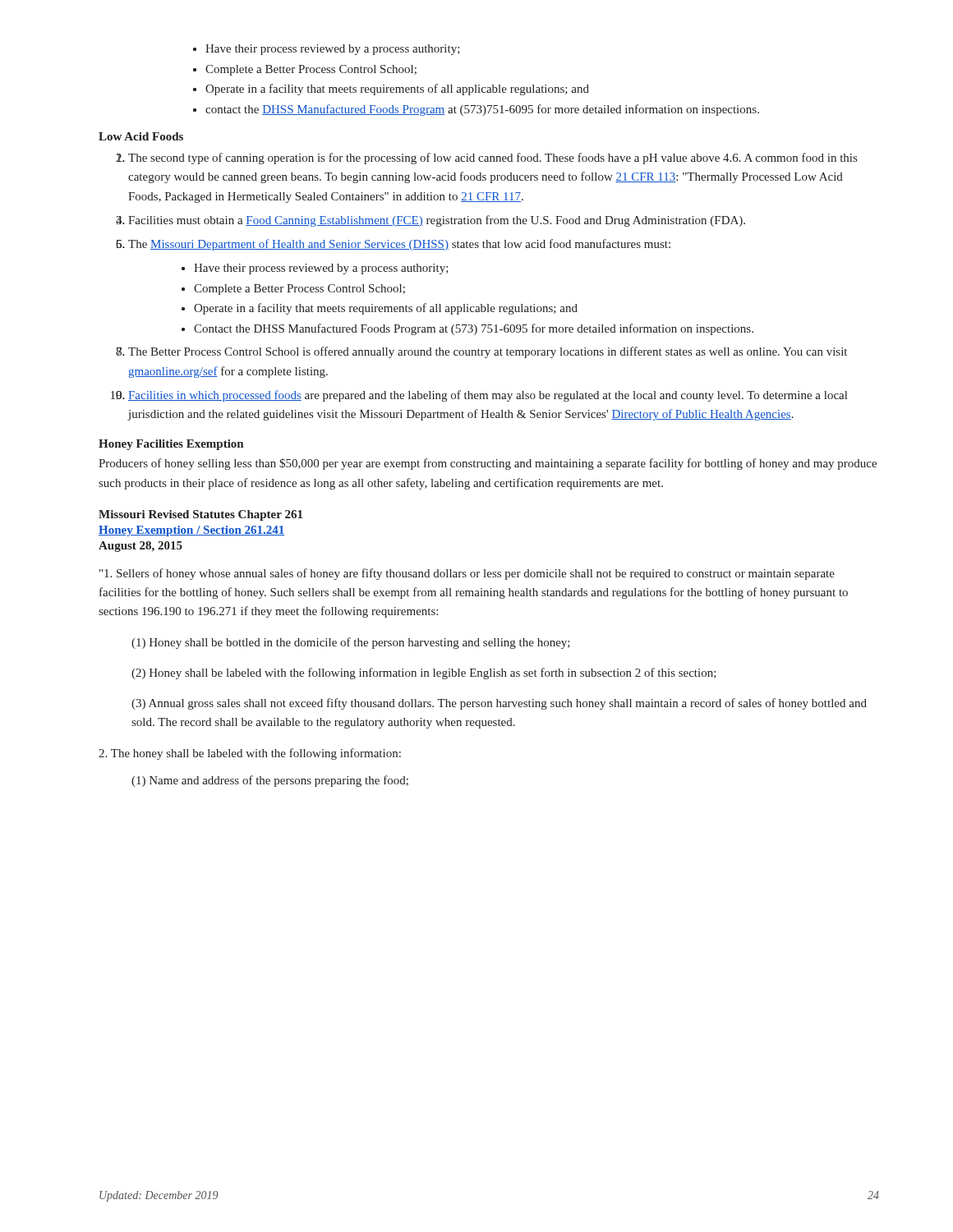Locate the list item containing "Facilities in which processed foods are prepared"
This screenshot has height=1232, width=953.
pos(504,405)
